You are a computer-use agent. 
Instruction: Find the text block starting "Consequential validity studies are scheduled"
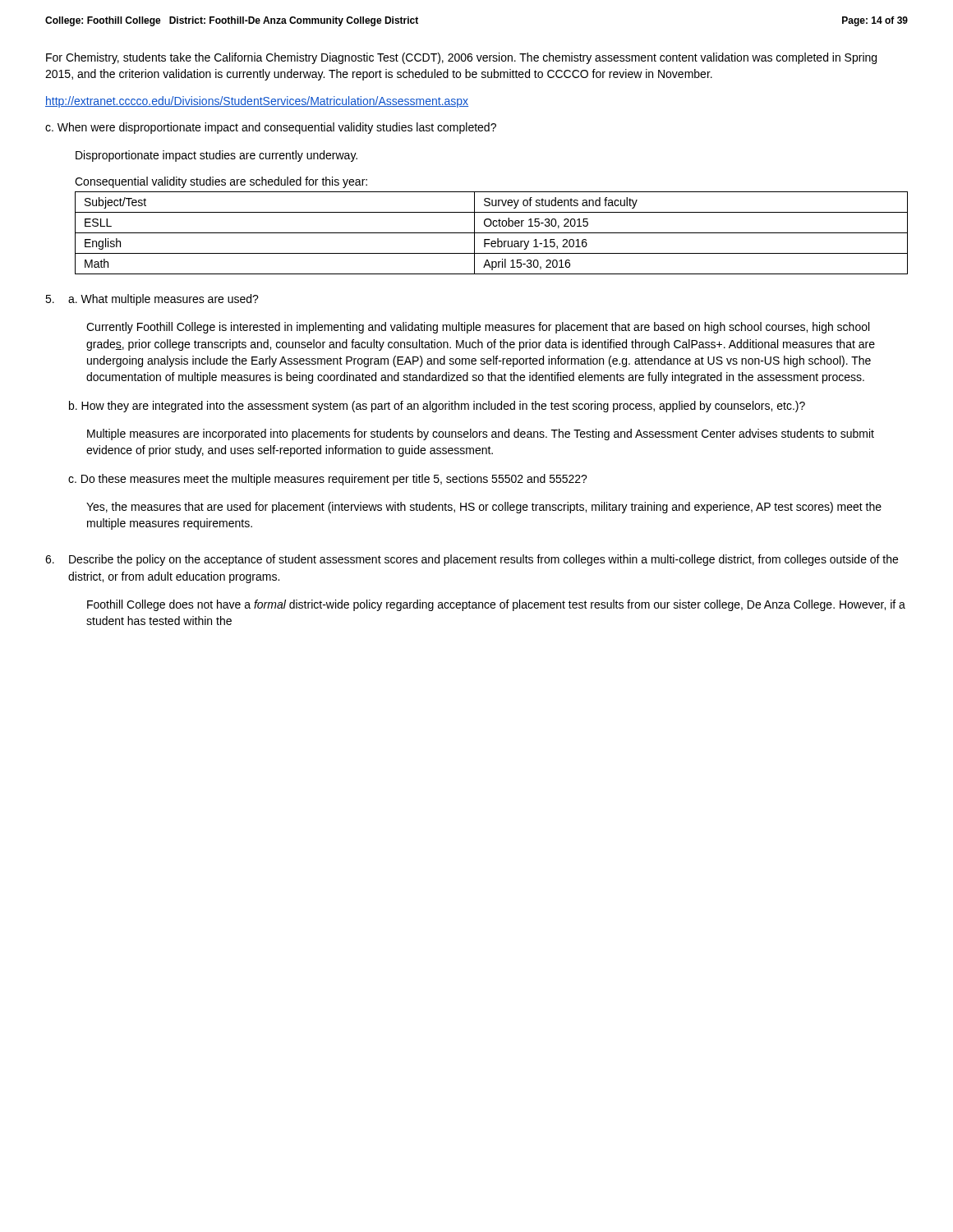(221, 182)
